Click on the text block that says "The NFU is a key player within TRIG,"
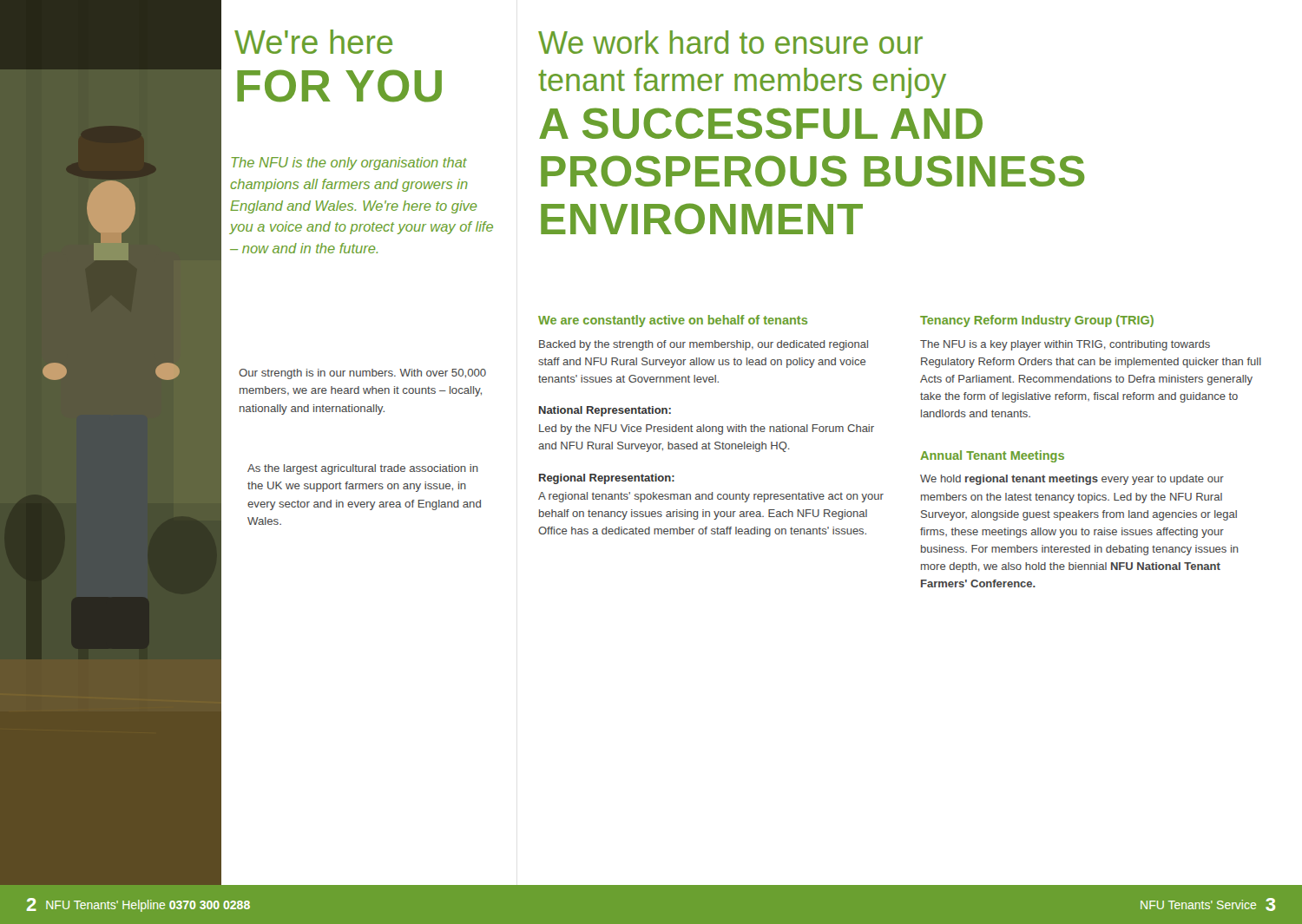 [x=1091, y=379]
